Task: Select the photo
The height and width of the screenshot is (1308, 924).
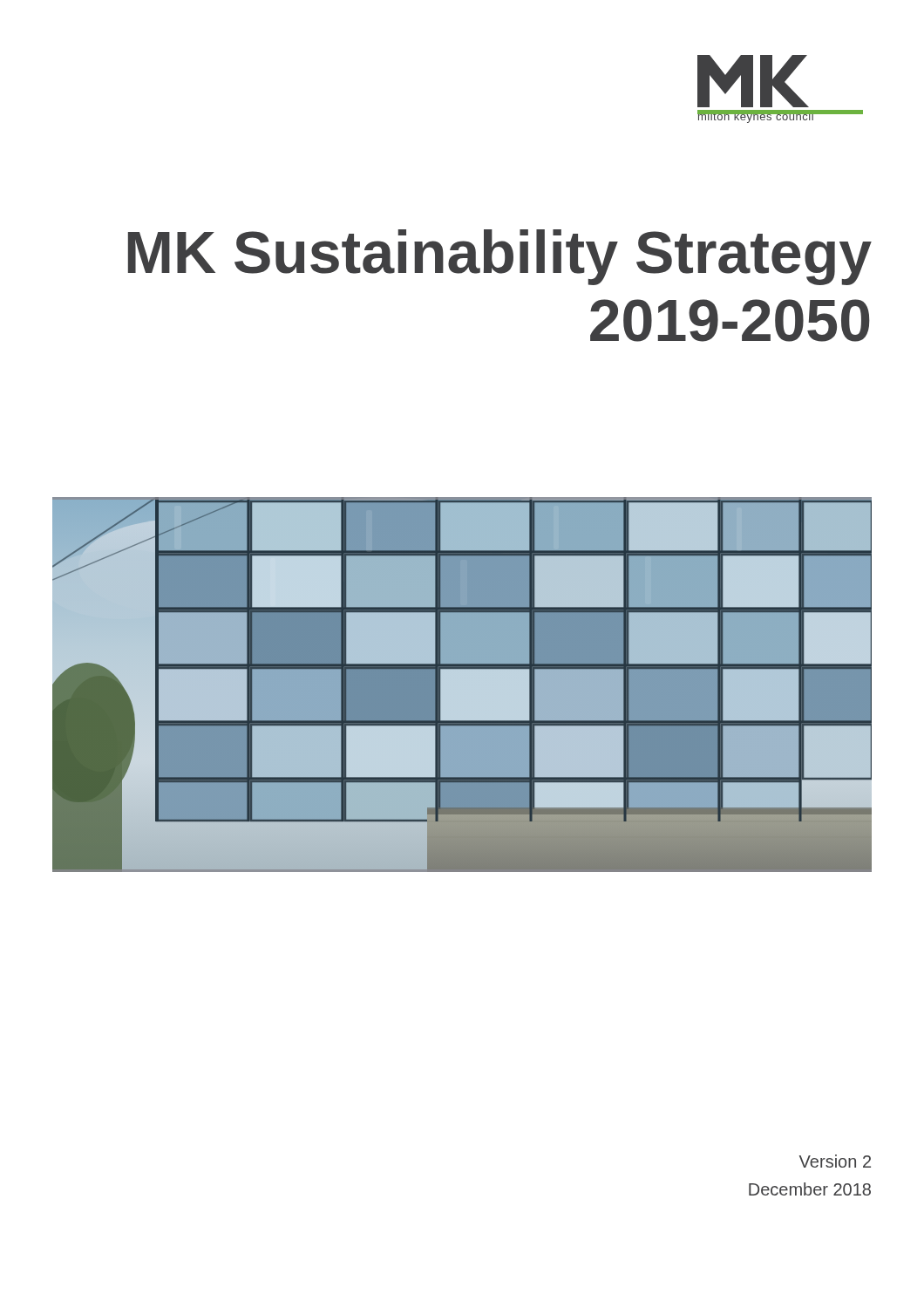Action: point(462,685)
